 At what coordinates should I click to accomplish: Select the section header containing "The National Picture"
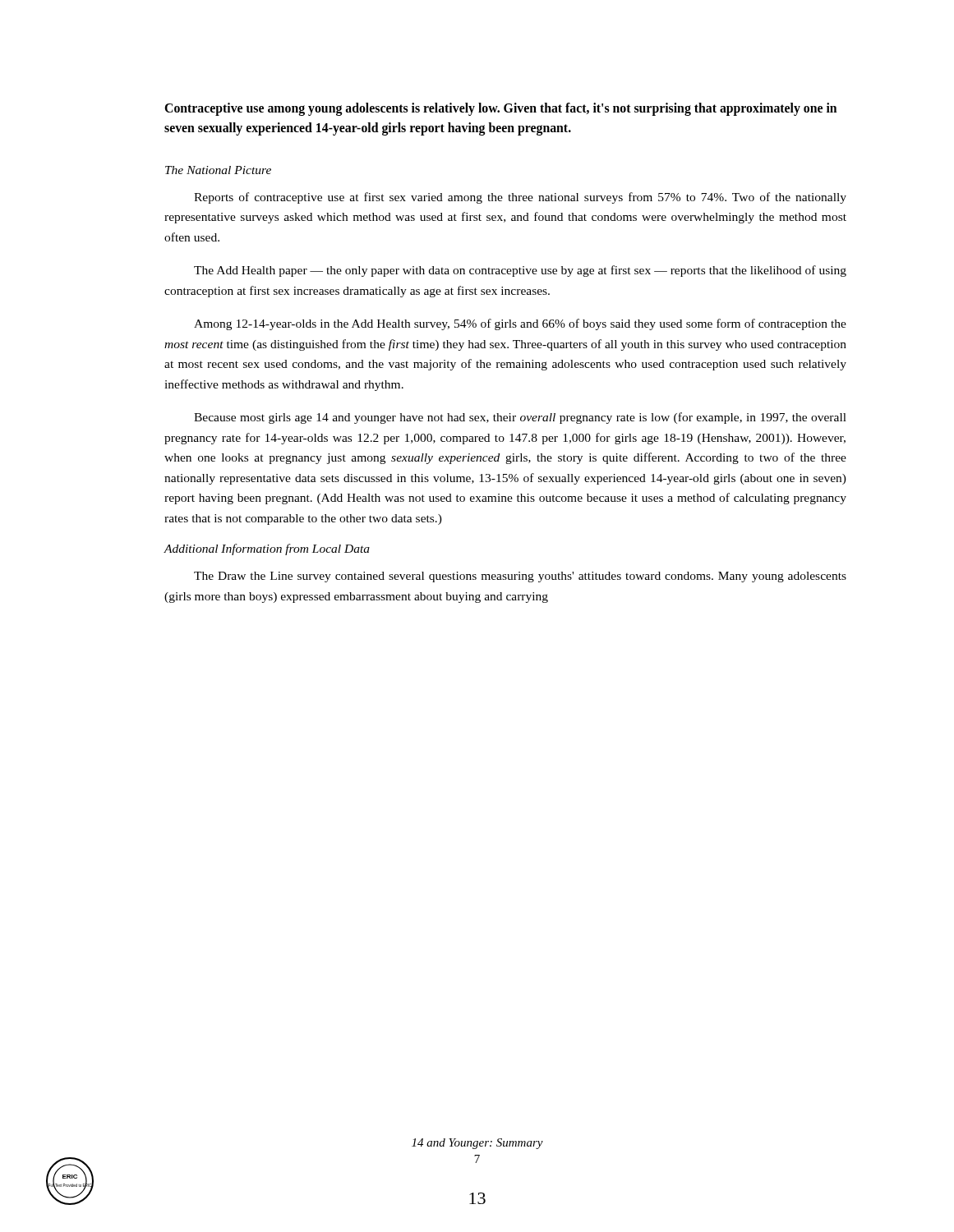218,170
